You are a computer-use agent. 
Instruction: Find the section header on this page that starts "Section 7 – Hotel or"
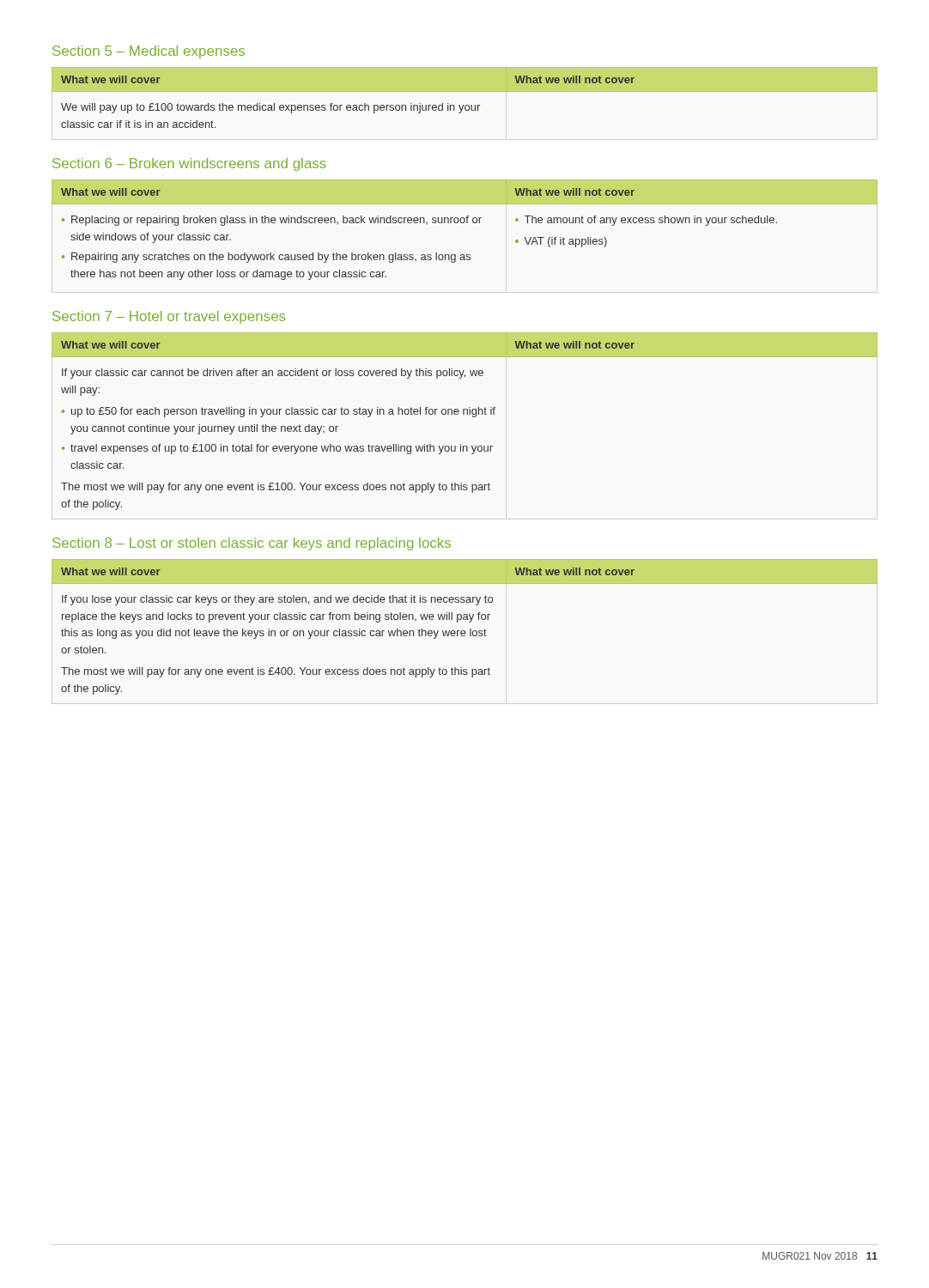169,316
